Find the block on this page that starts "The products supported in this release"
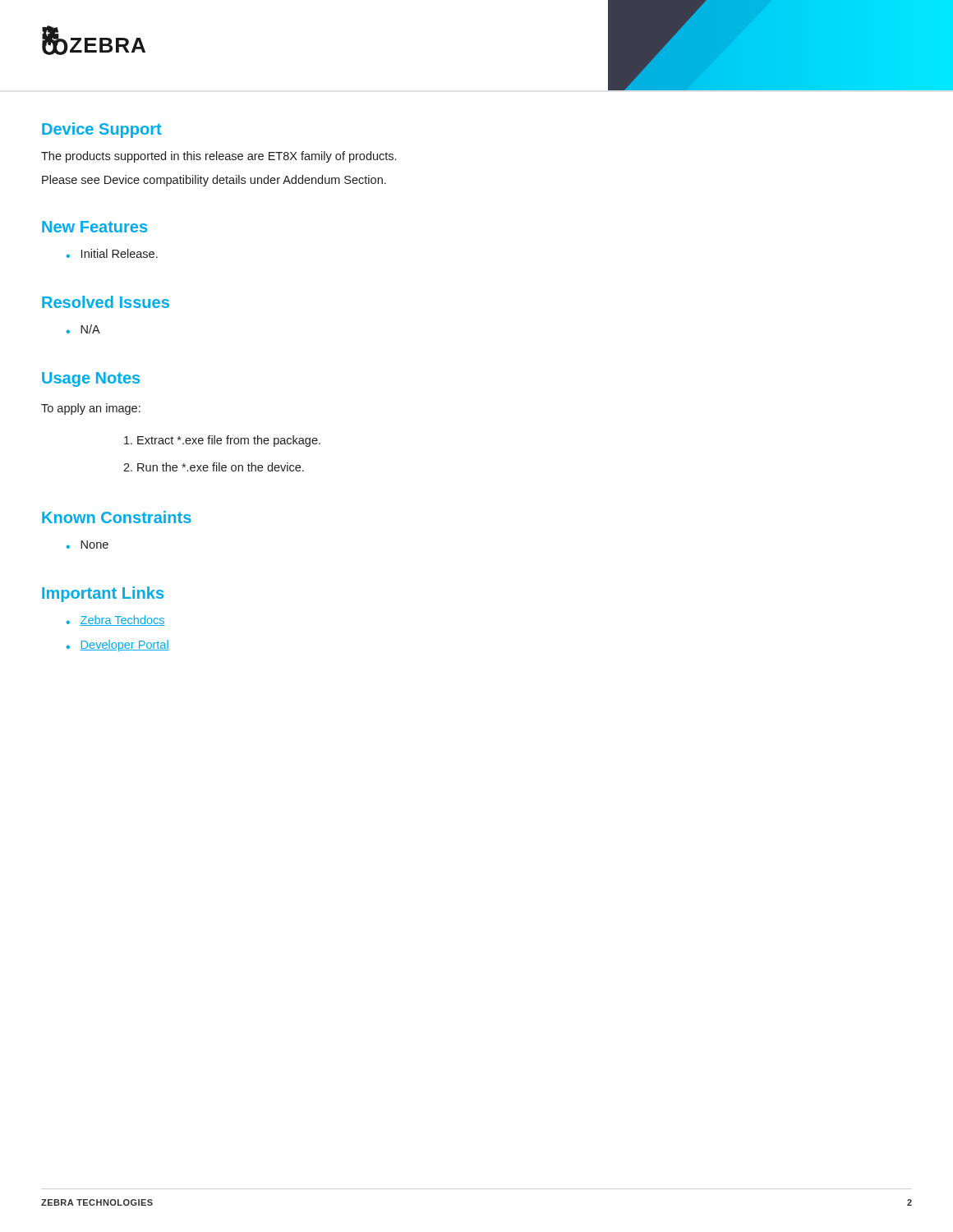The image size is (953, 1232). [x=219, y=156]
